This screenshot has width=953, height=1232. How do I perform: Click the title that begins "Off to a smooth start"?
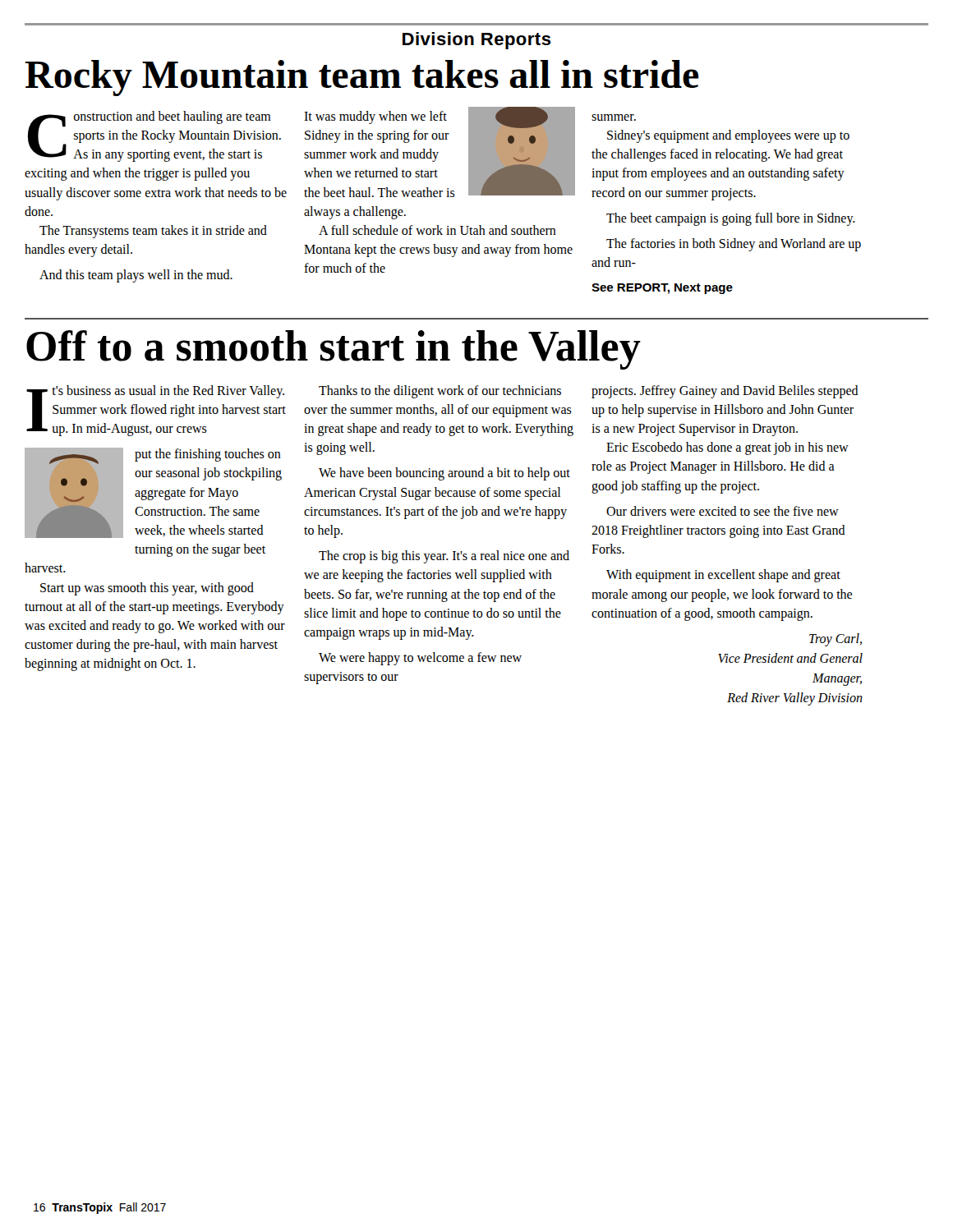pyautogui.click(x=333, y=347)
